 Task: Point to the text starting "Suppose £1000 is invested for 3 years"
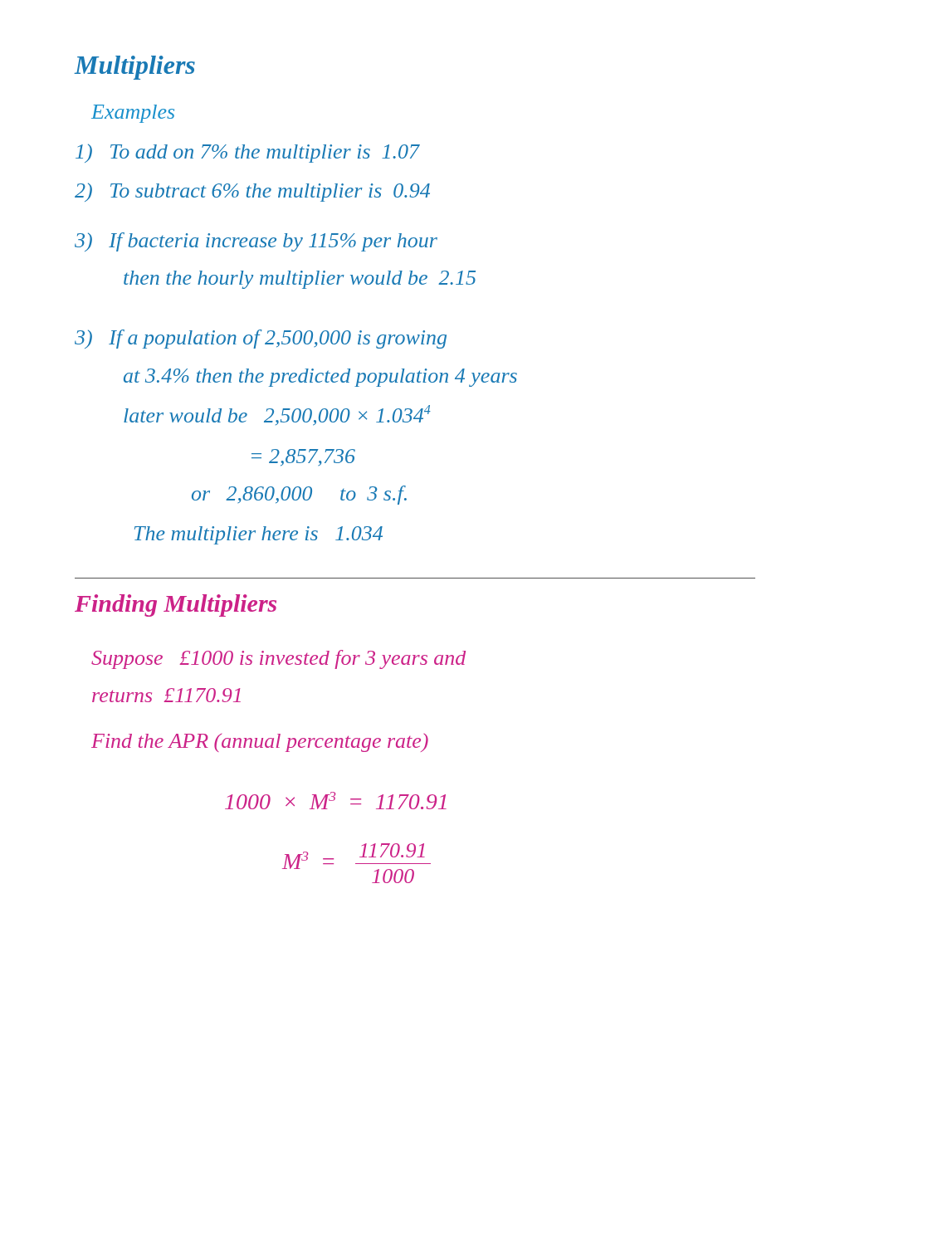279,658
